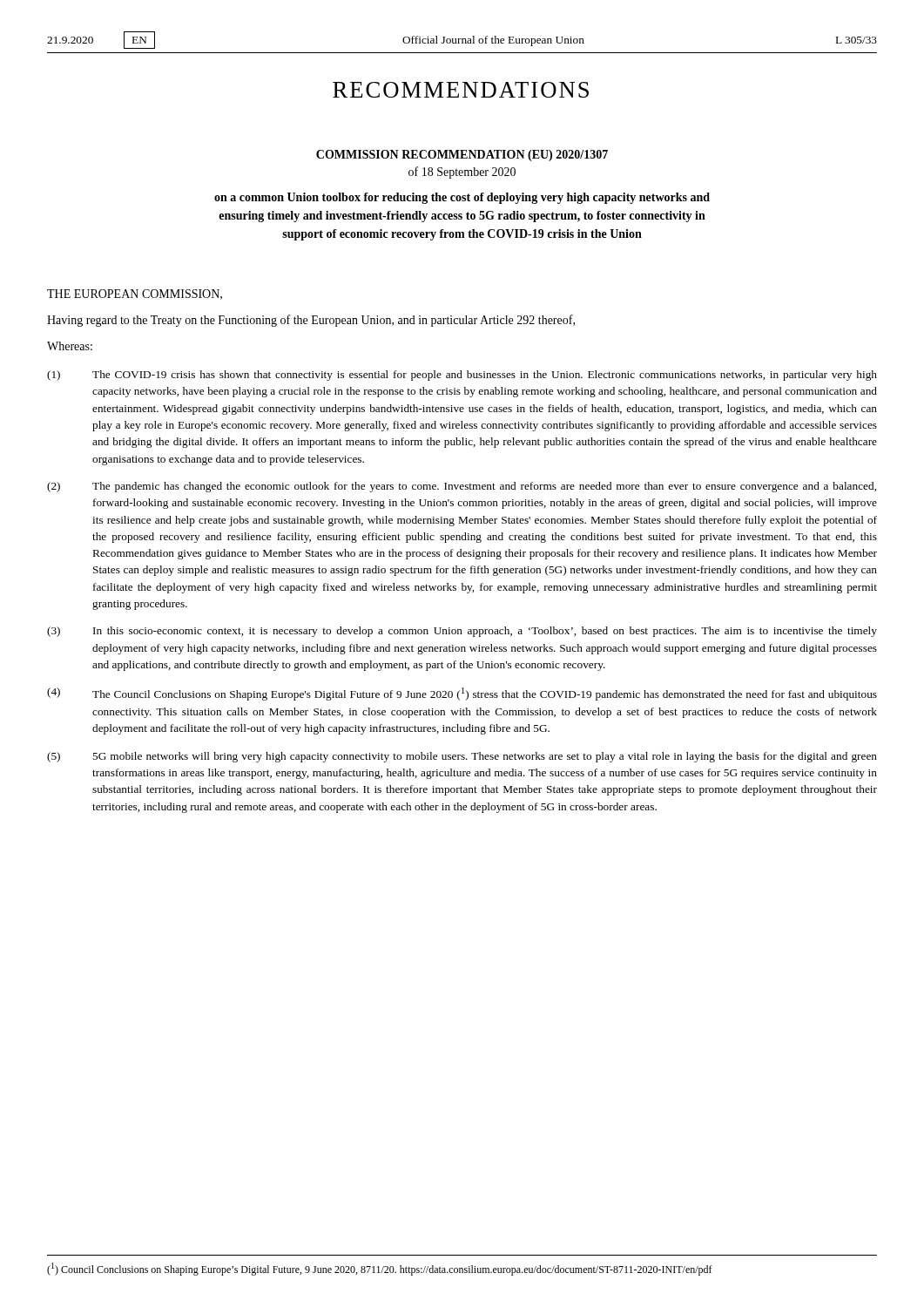Click the title
924x1307 pixels.
pyautogui.click(x=462, y=90)
